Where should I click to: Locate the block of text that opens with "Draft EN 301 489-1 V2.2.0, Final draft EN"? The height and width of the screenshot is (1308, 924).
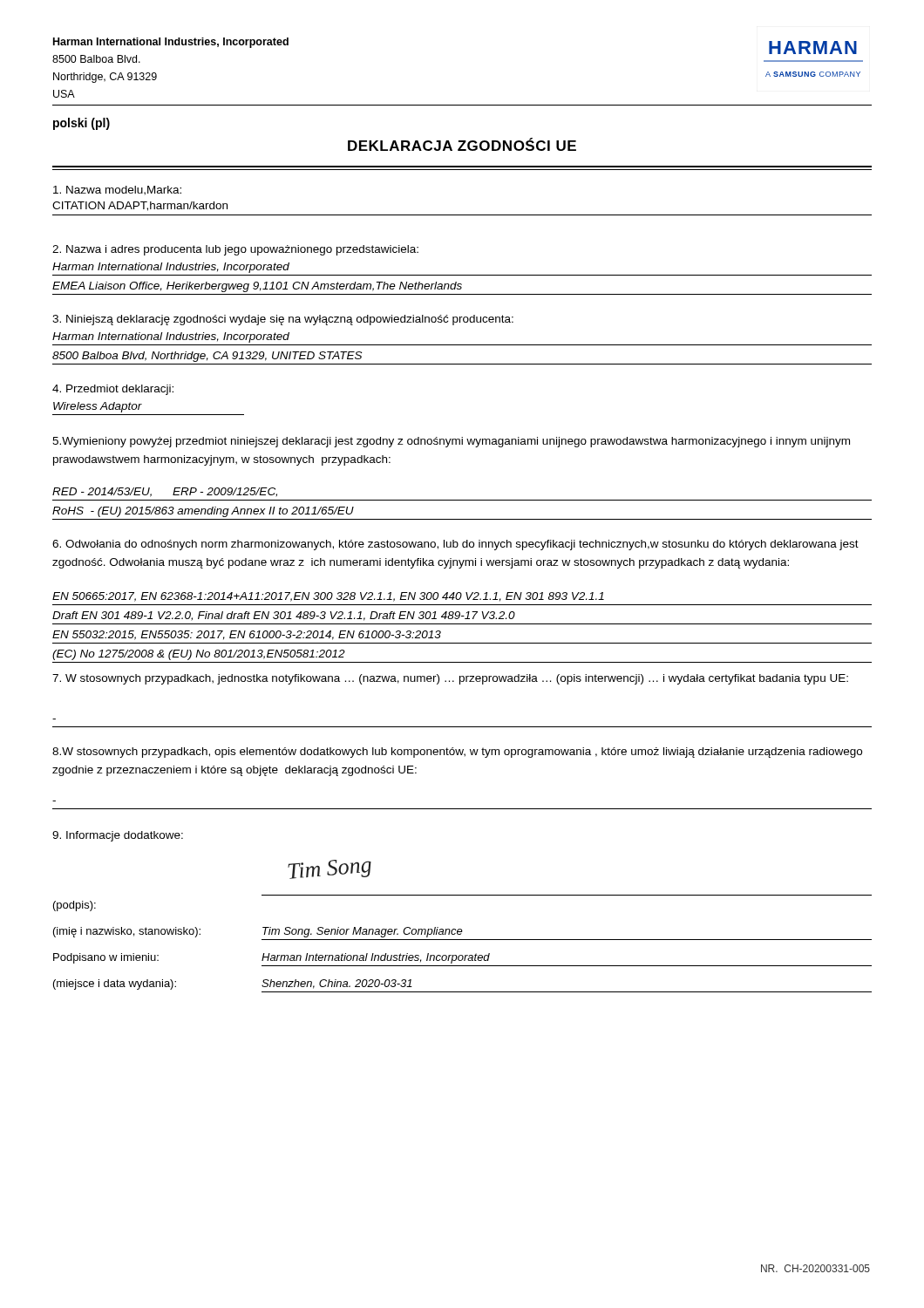pyautogui.click(x=284, y=615)
